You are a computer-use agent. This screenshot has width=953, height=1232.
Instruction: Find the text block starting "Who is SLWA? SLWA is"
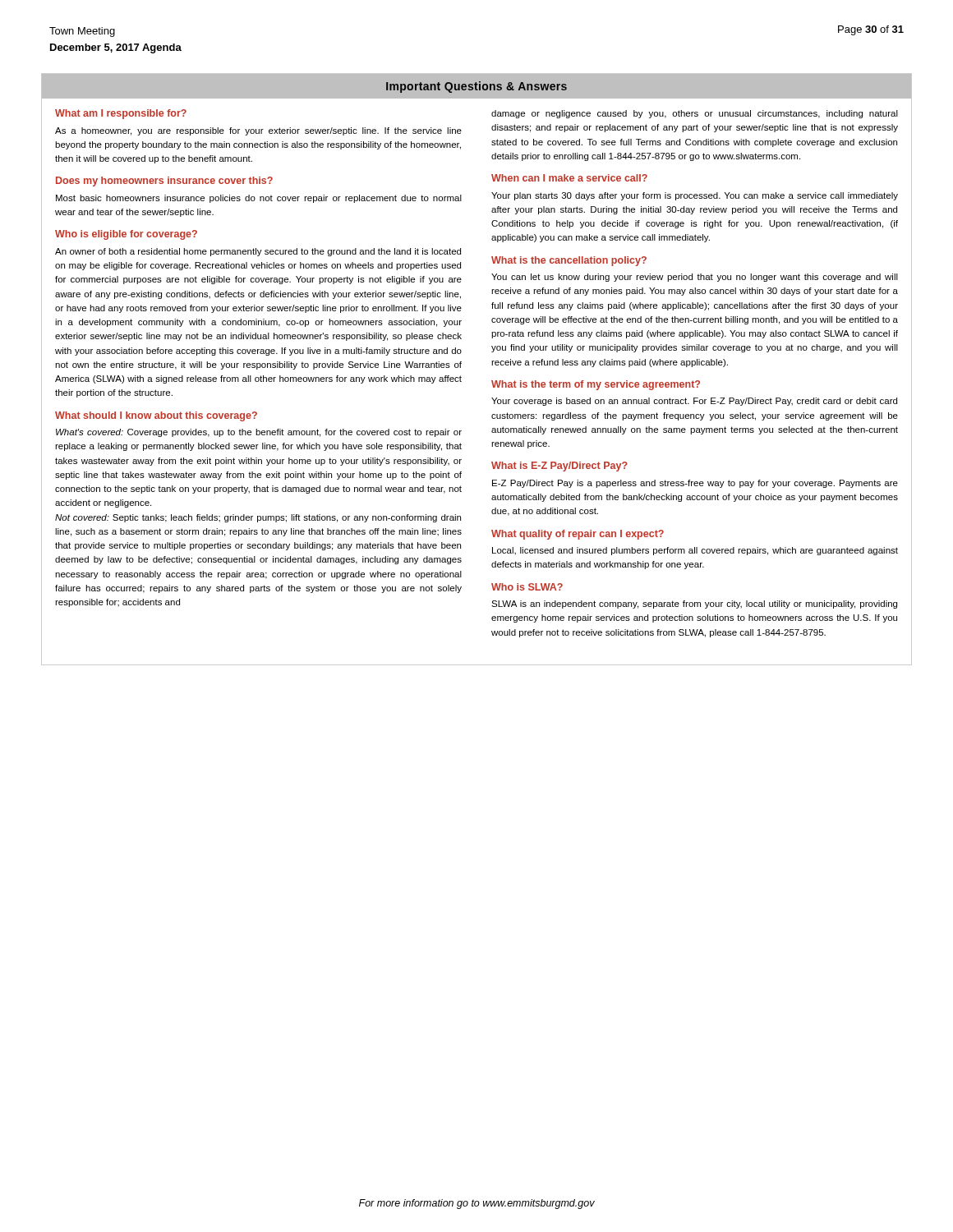pyautogui.click(x=695, y=610)
